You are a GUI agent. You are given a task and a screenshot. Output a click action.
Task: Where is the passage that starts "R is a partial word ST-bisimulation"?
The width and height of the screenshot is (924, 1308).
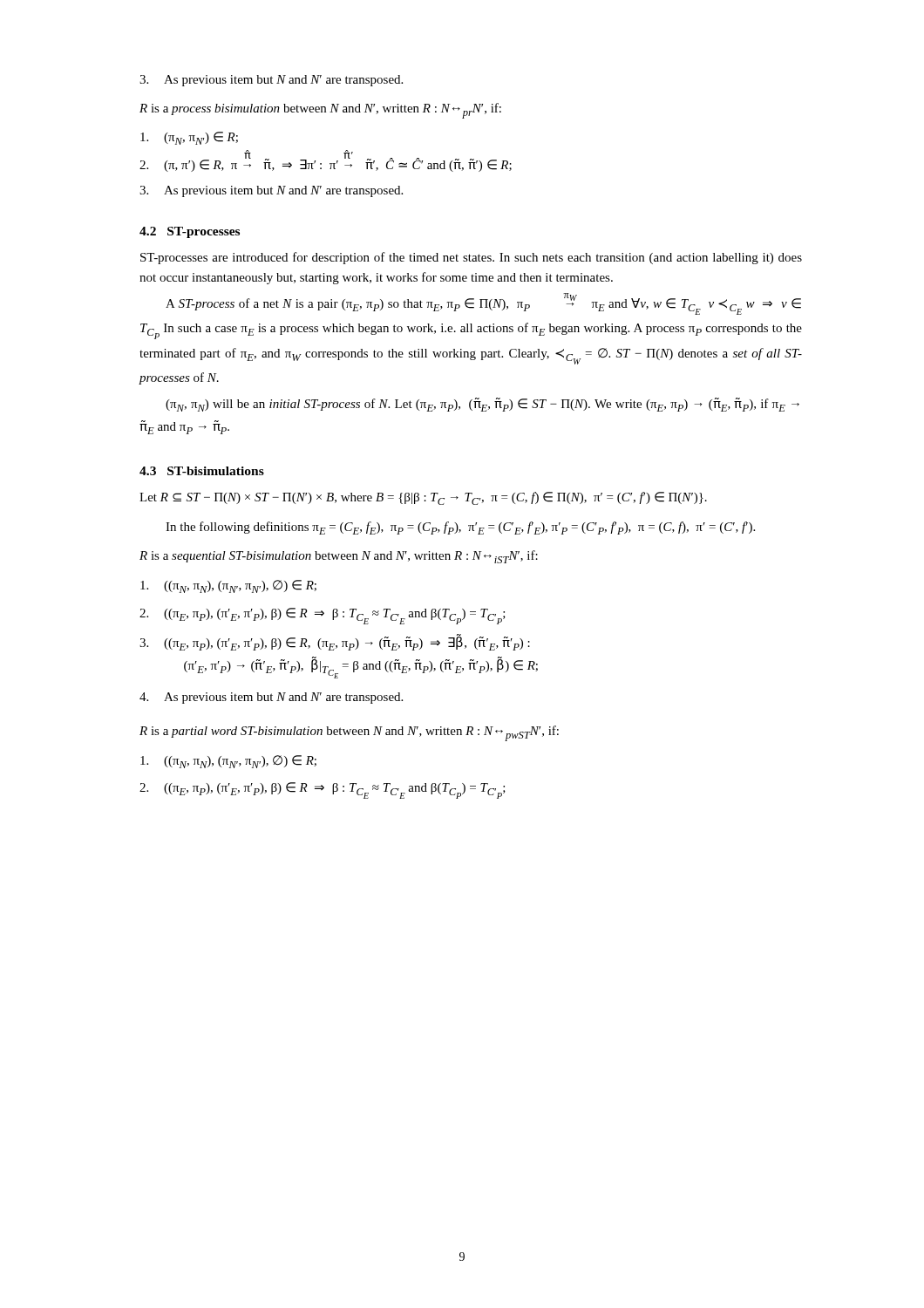pos(350,732)
